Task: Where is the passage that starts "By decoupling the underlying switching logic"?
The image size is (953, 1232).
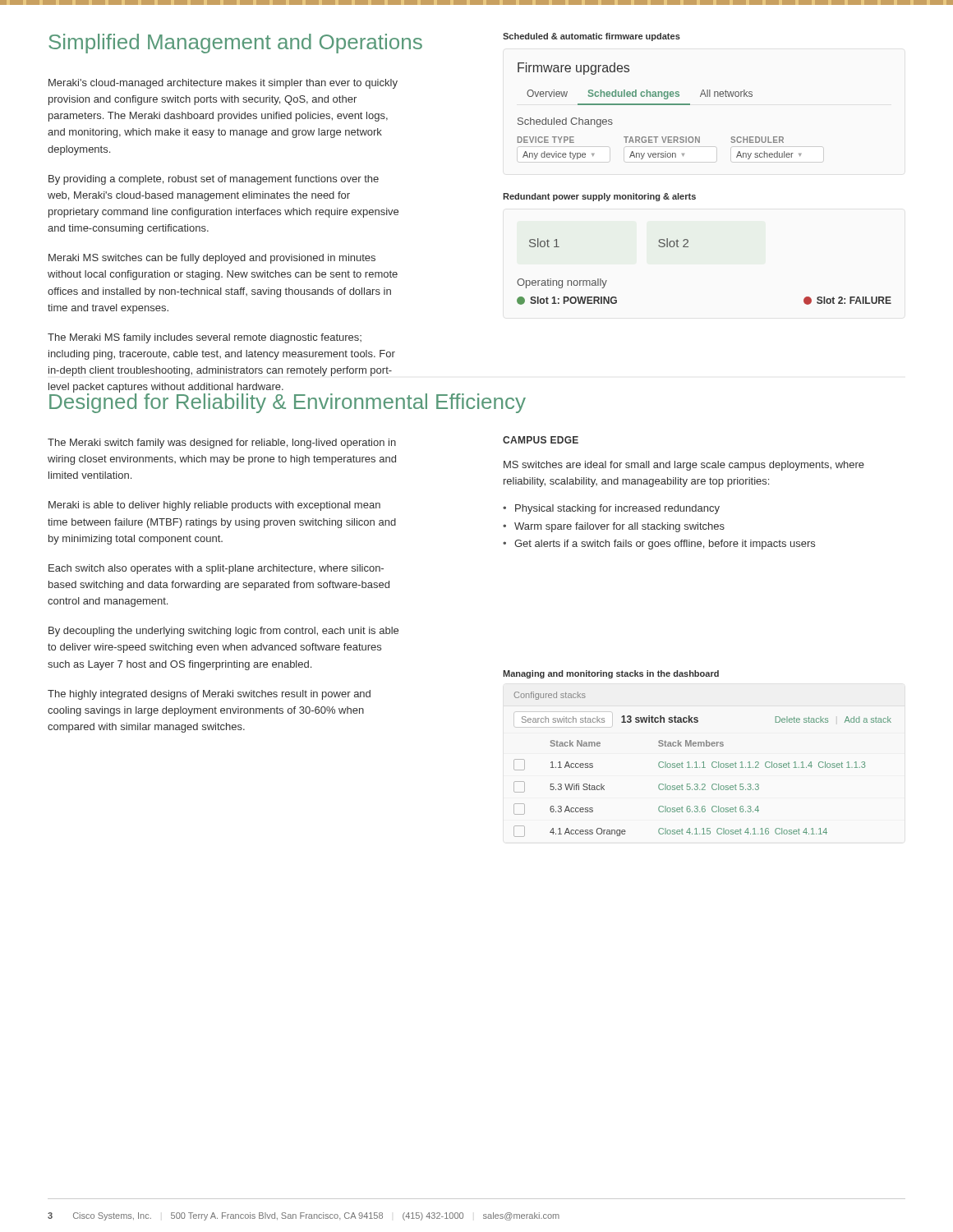Action: [x=224, y=648]
